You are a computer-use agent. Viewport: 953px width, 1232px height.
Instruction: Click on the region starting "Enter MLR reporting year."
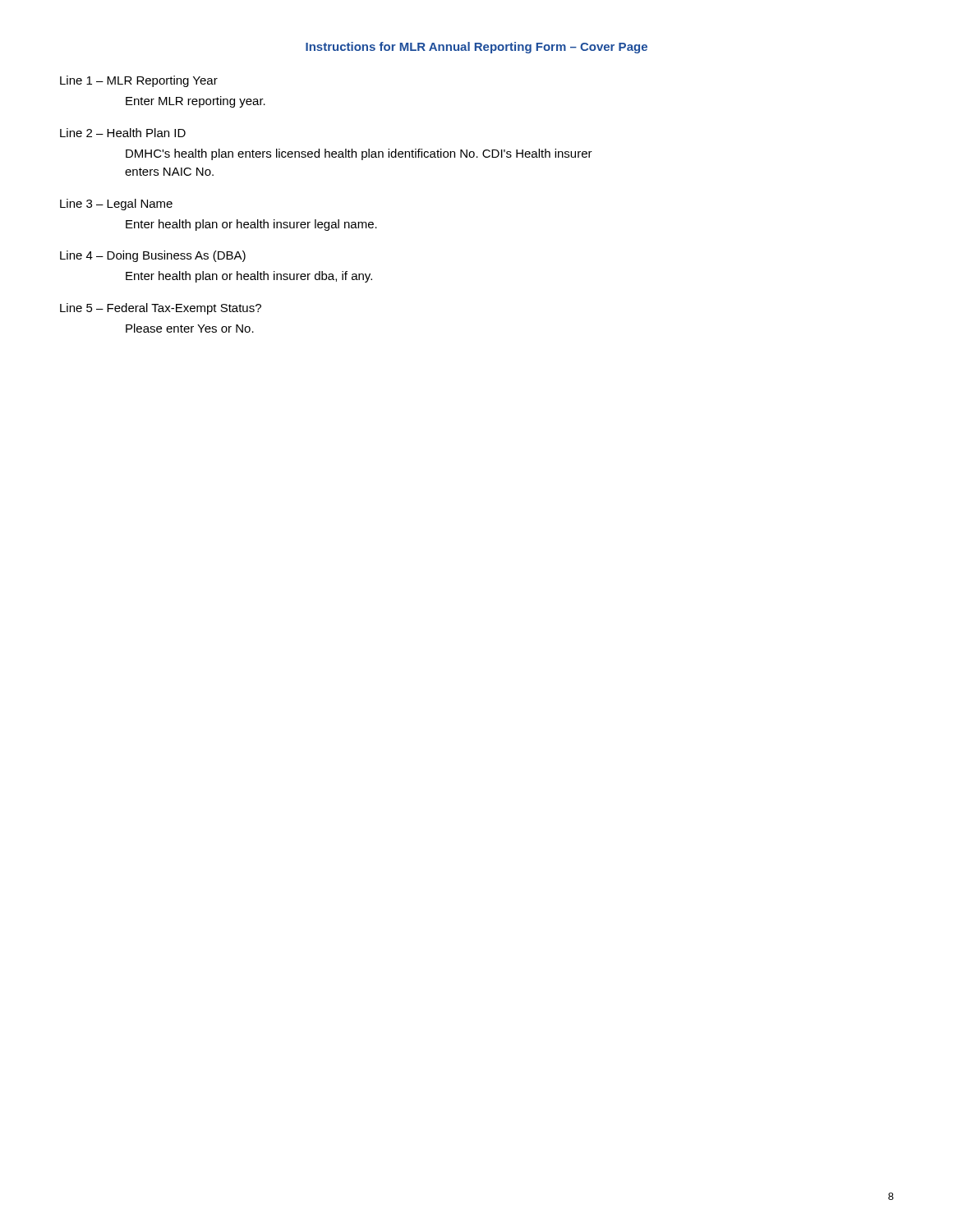click(195, 101)
